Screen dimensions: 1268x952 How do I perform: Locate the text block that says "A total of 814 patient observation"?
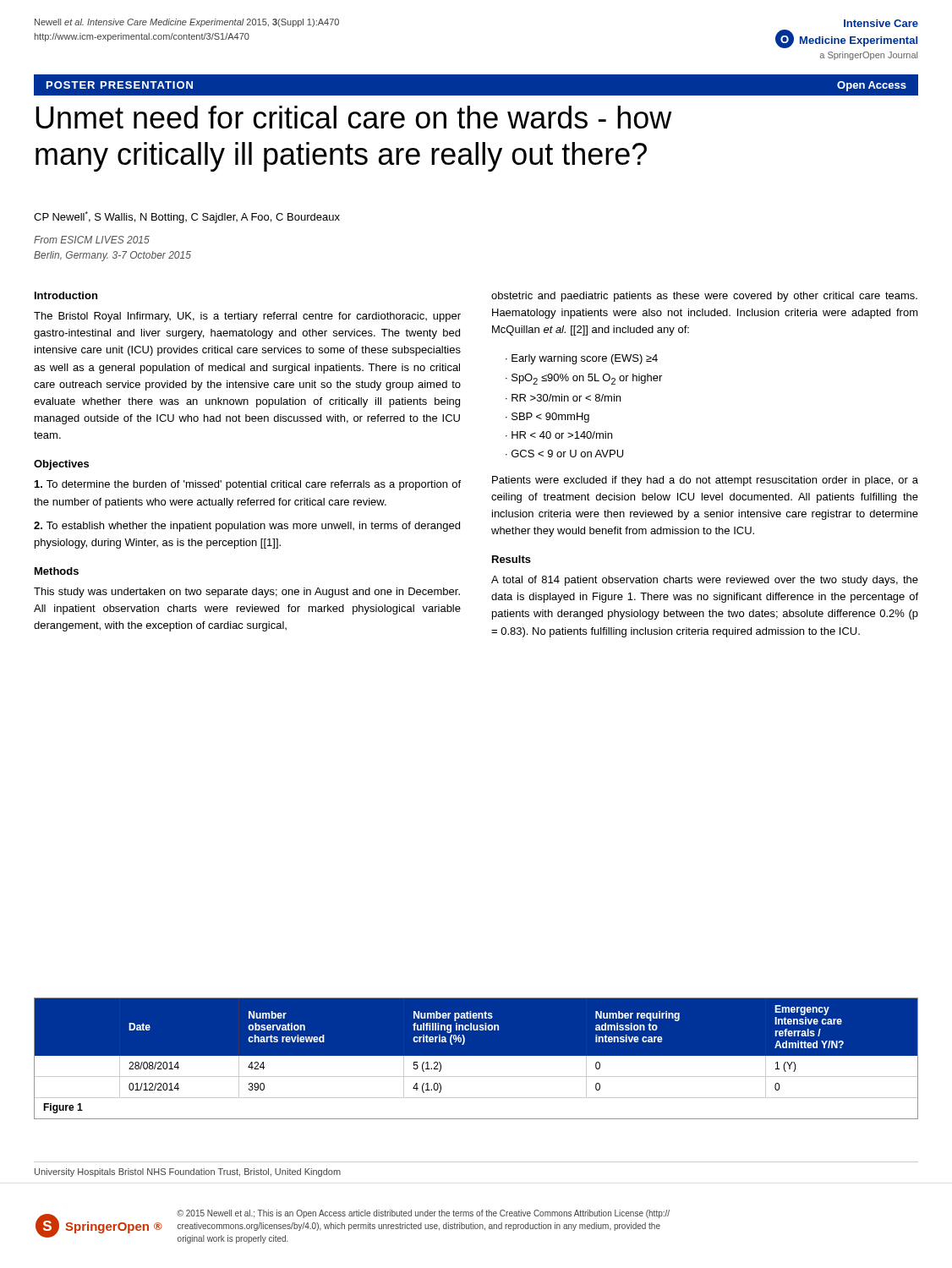705,605
